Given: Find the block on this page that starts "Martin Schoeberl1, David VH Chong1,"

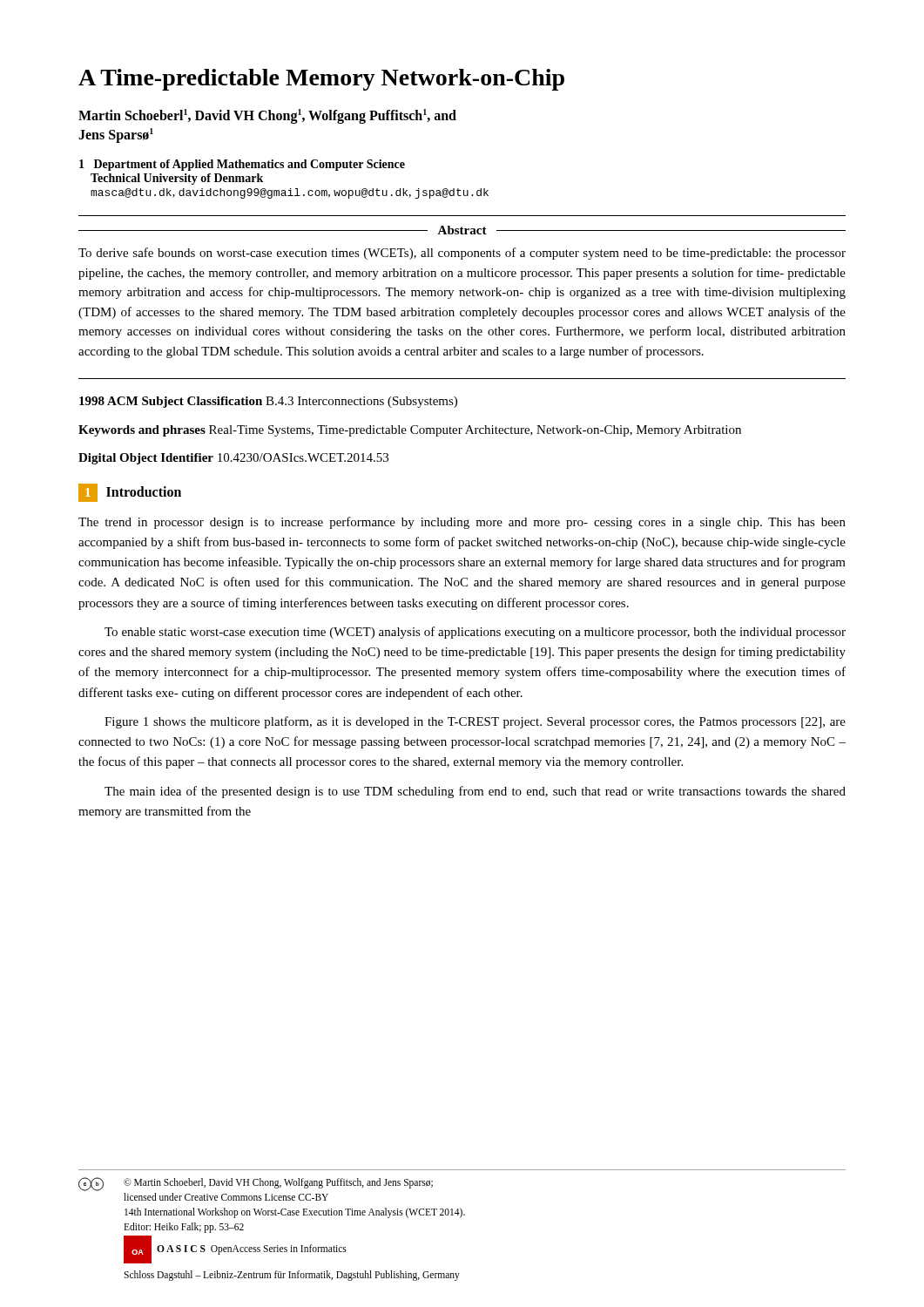Looking at the screenshot, I should tap(267, 125).
